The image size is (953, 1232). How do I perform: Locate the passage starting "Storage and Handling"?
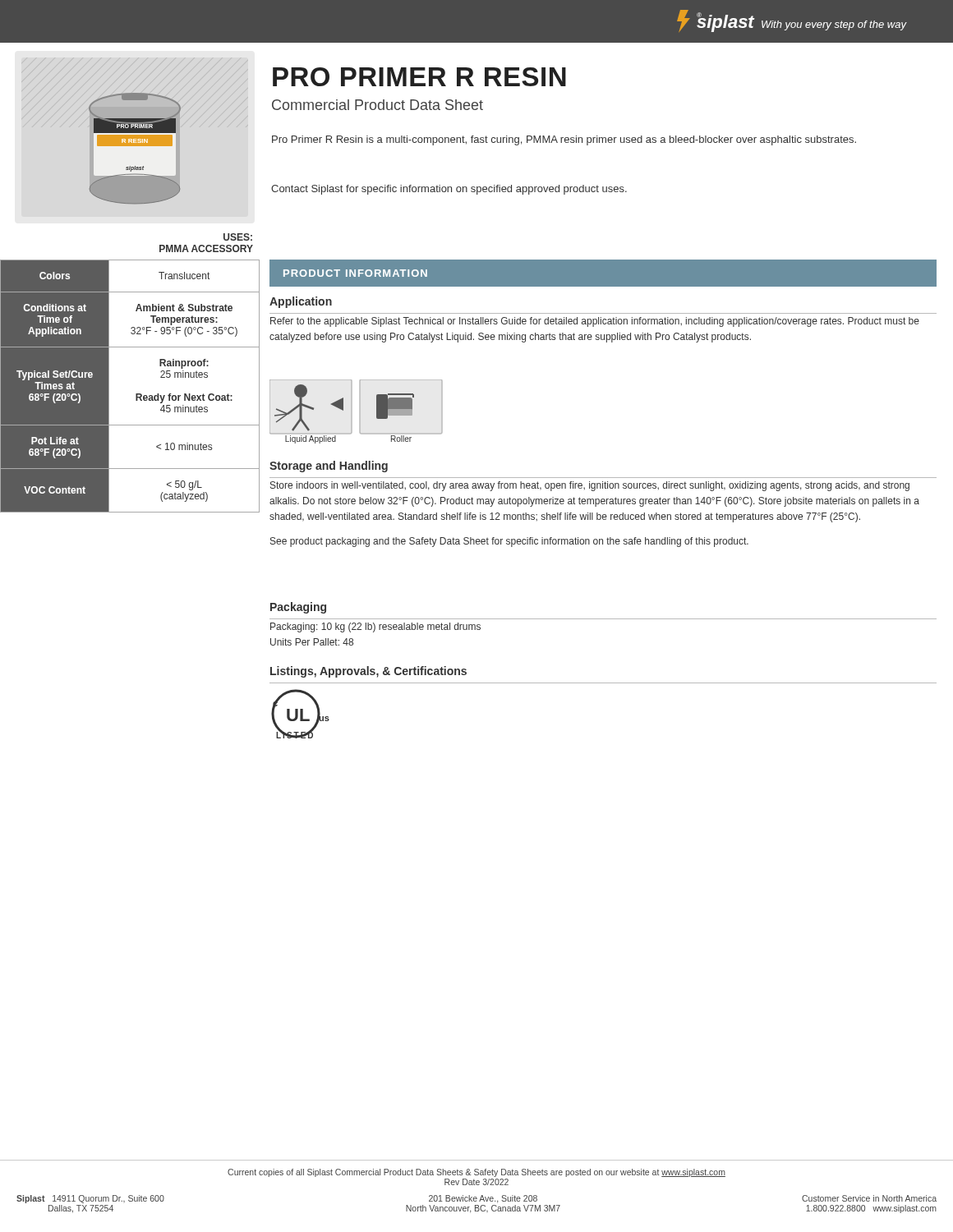click(x=329, y=466)
